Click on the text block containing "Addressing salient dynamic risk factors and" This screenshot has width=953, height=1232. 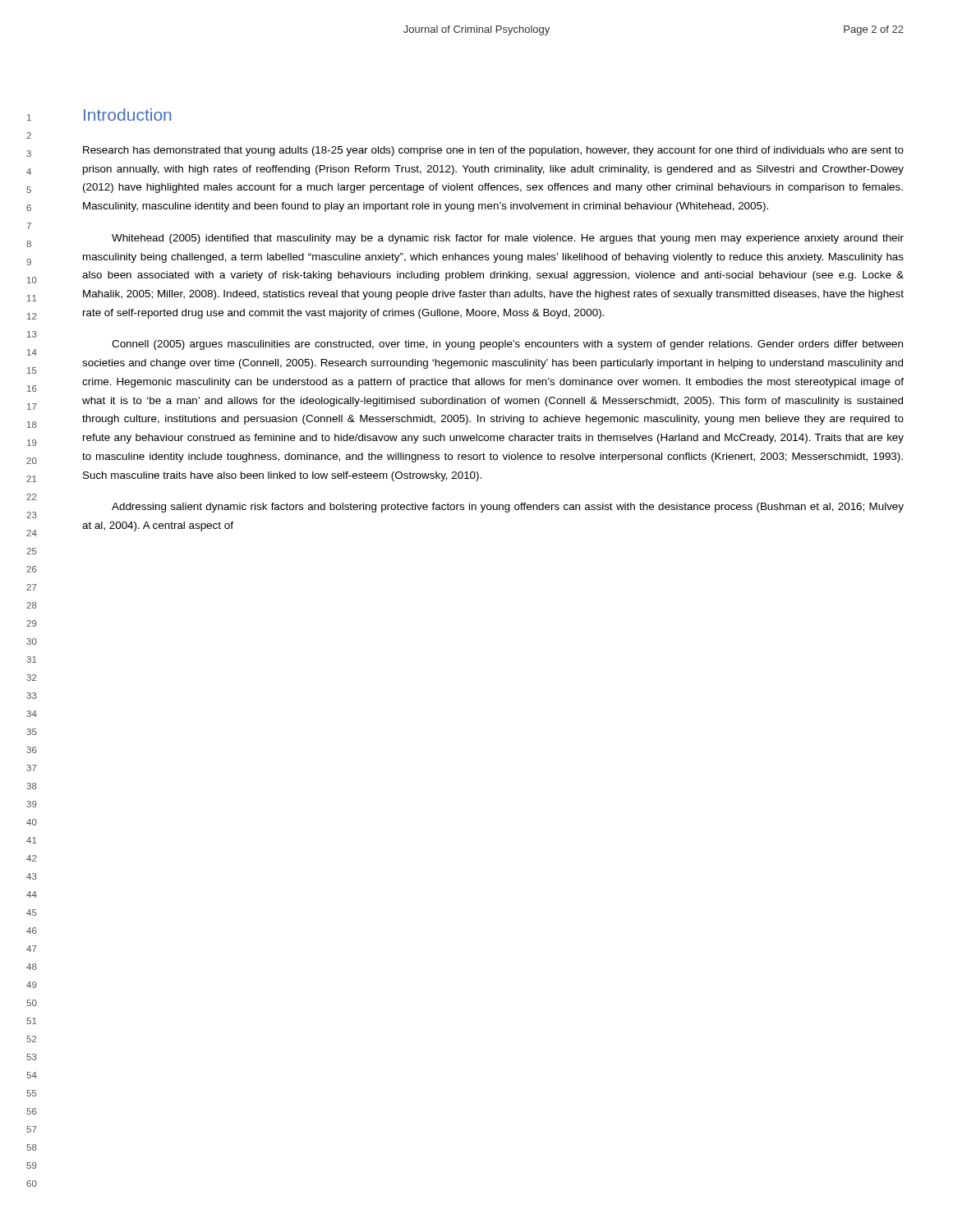493,516
